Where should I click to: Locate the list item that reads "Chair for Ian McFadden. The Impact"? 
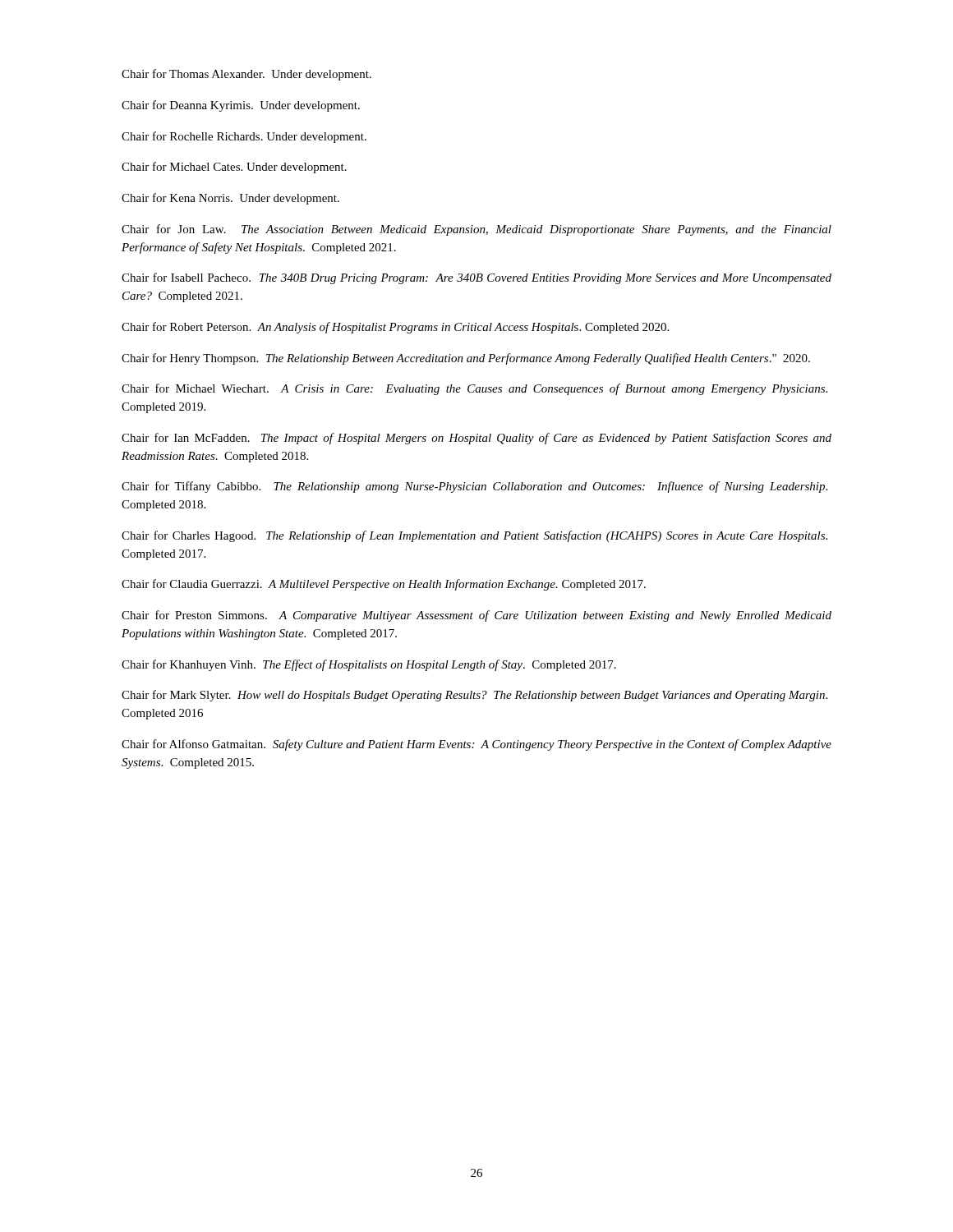(x=476, y=446)
